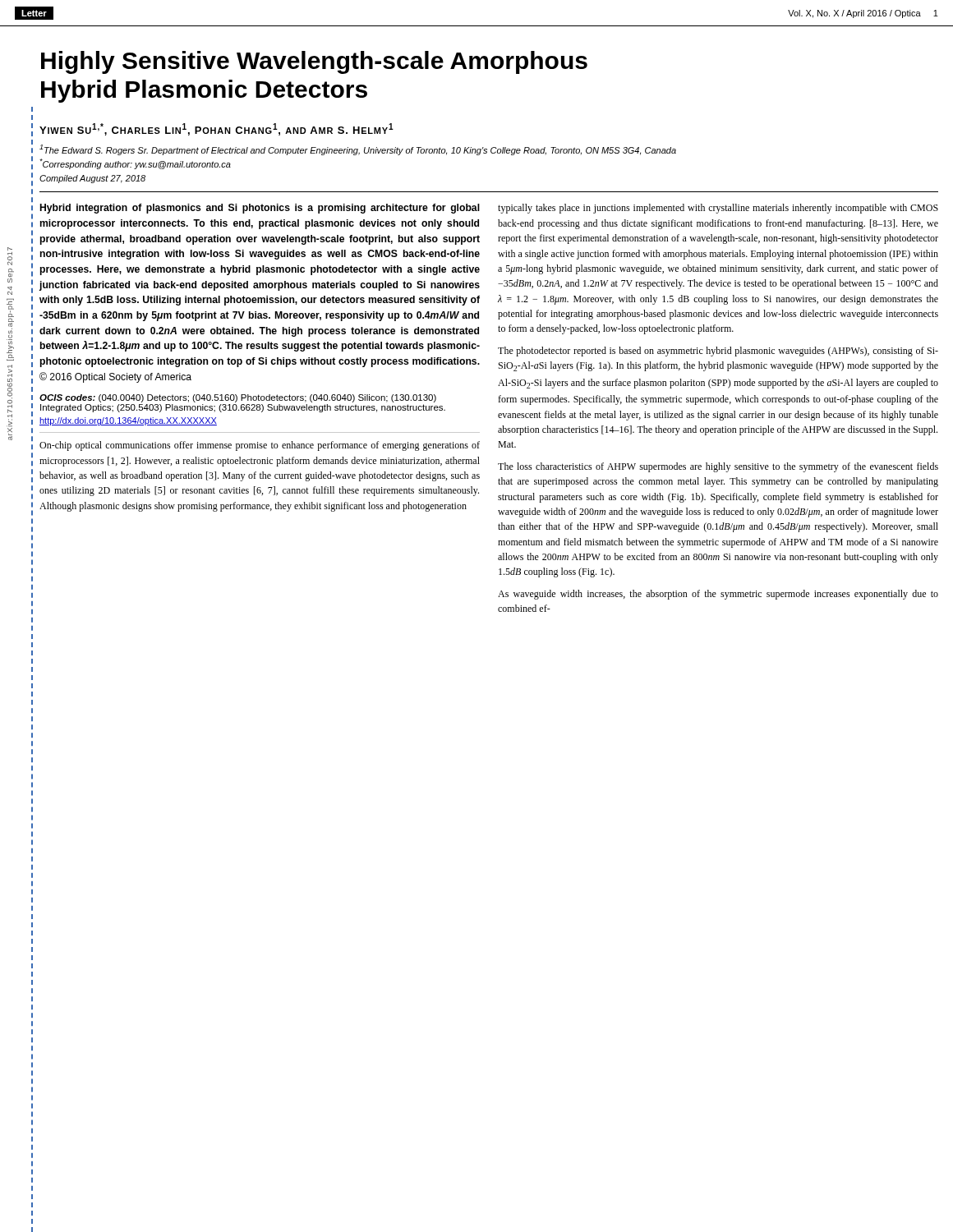Click the passage that begins "On-chip optical communications offer immense"
Screen dimensions: 1232x953
260,476
